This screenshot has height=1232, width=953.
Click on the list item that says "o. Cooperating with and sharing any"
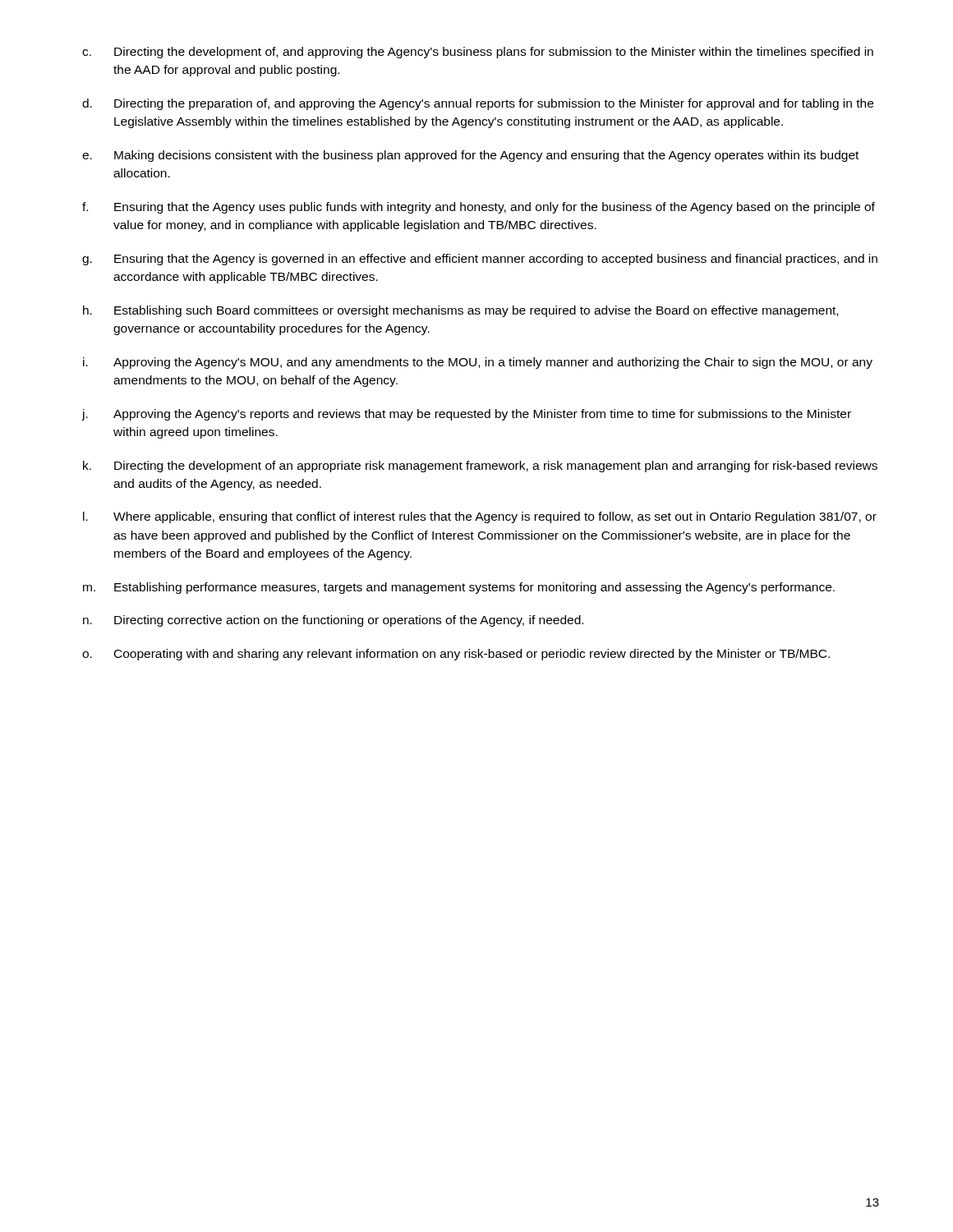481,654
